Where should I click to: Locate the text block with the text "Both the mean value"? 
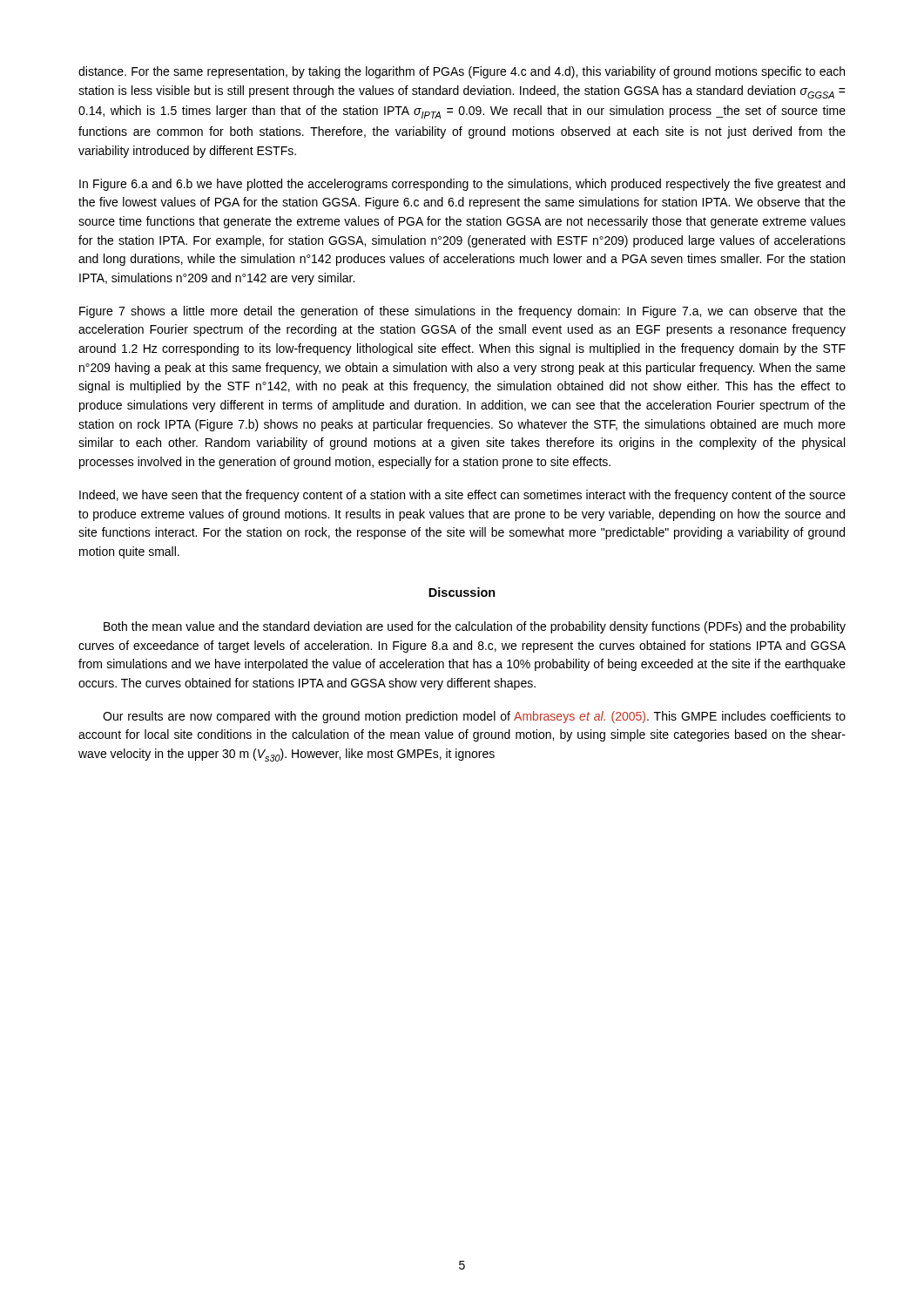[462, 656]
